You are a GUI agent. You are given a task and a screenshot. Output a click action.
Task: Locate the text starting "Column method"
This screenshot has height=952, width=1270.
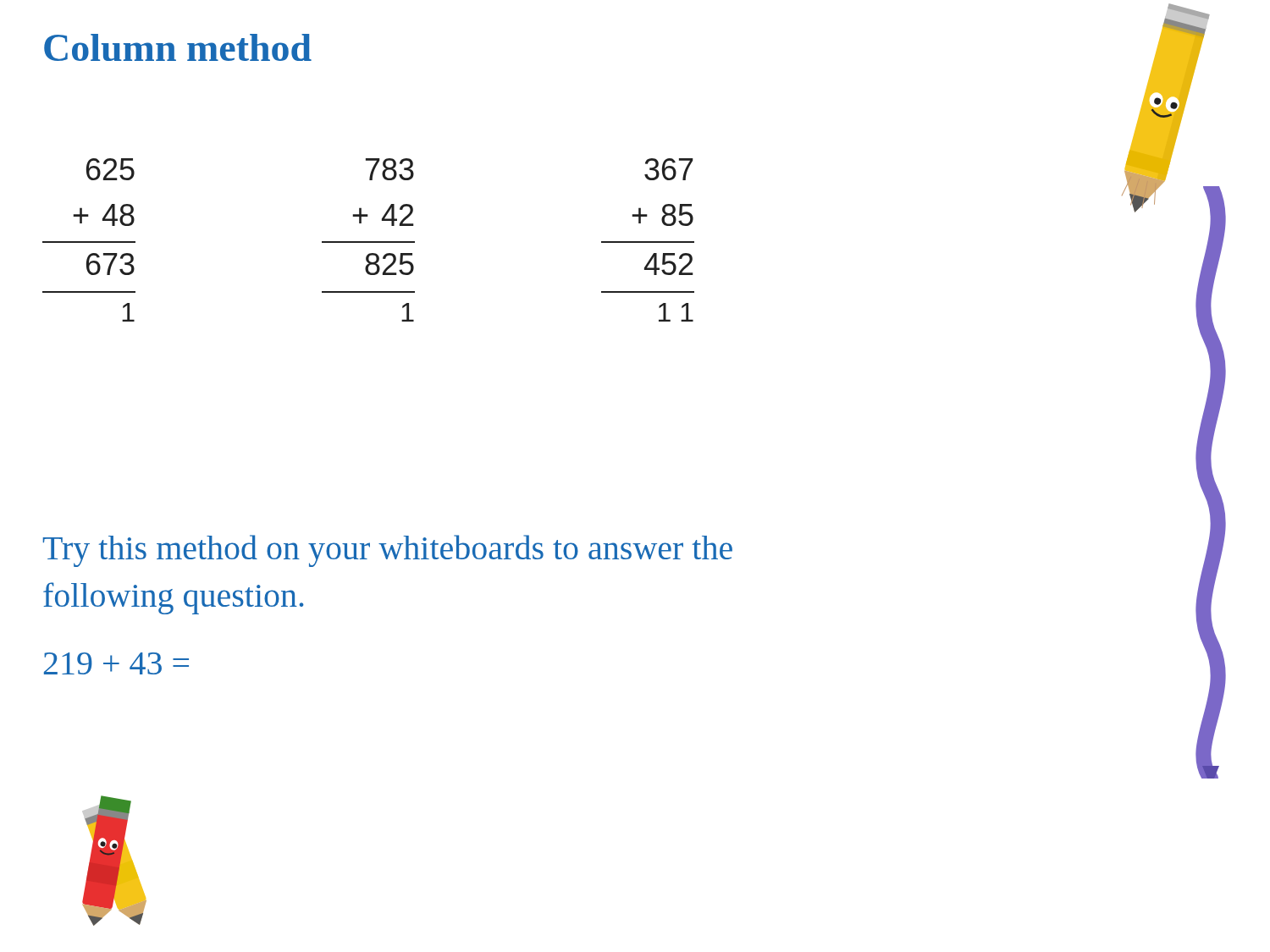click(x=177, y=48)
